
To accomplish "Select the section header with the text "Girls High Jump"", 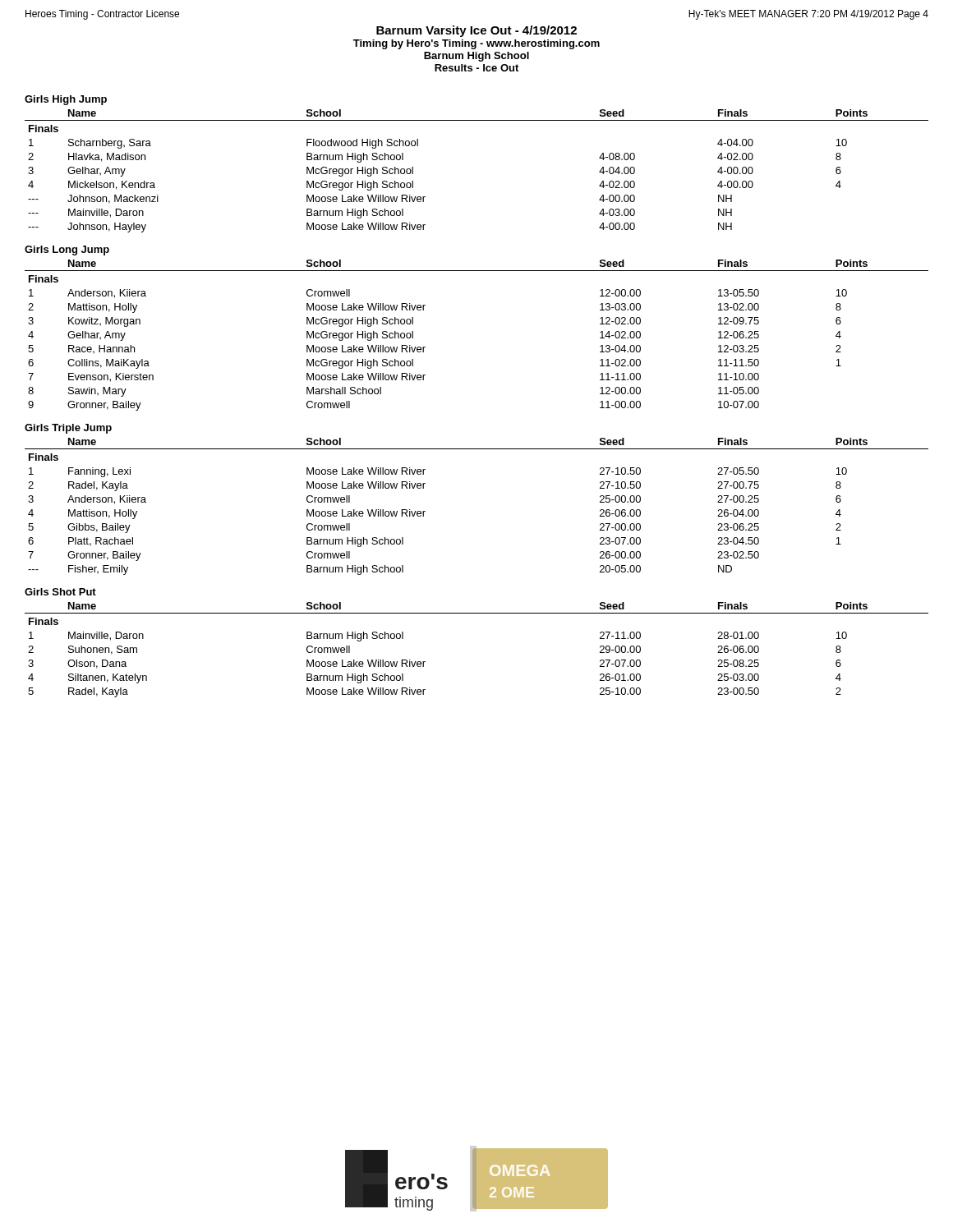I will pos(66,99).
